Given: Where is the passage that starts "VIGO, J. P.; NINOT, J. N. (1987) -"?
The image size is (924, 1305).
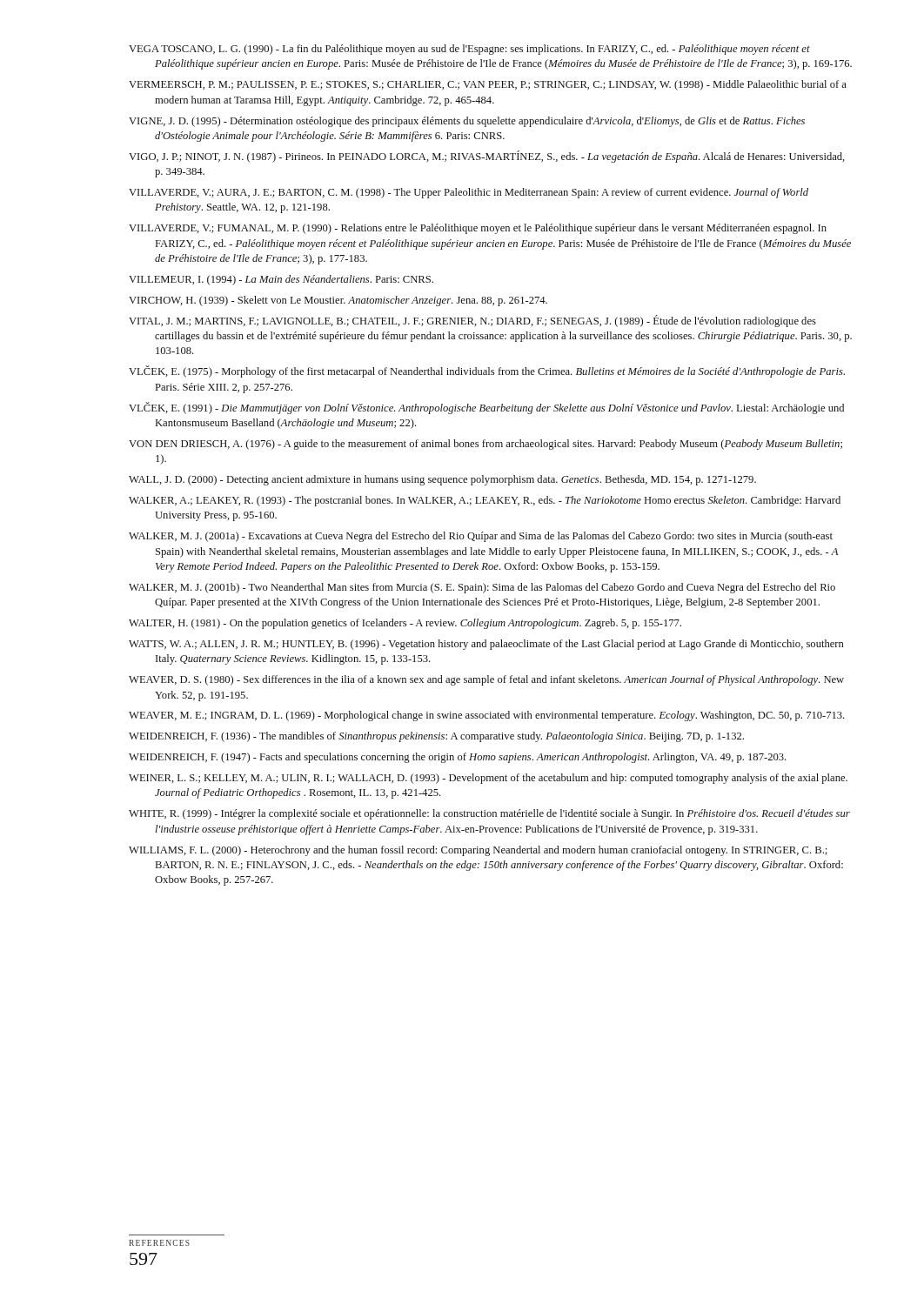Looking at the screenshot, I should click(487, 164).
